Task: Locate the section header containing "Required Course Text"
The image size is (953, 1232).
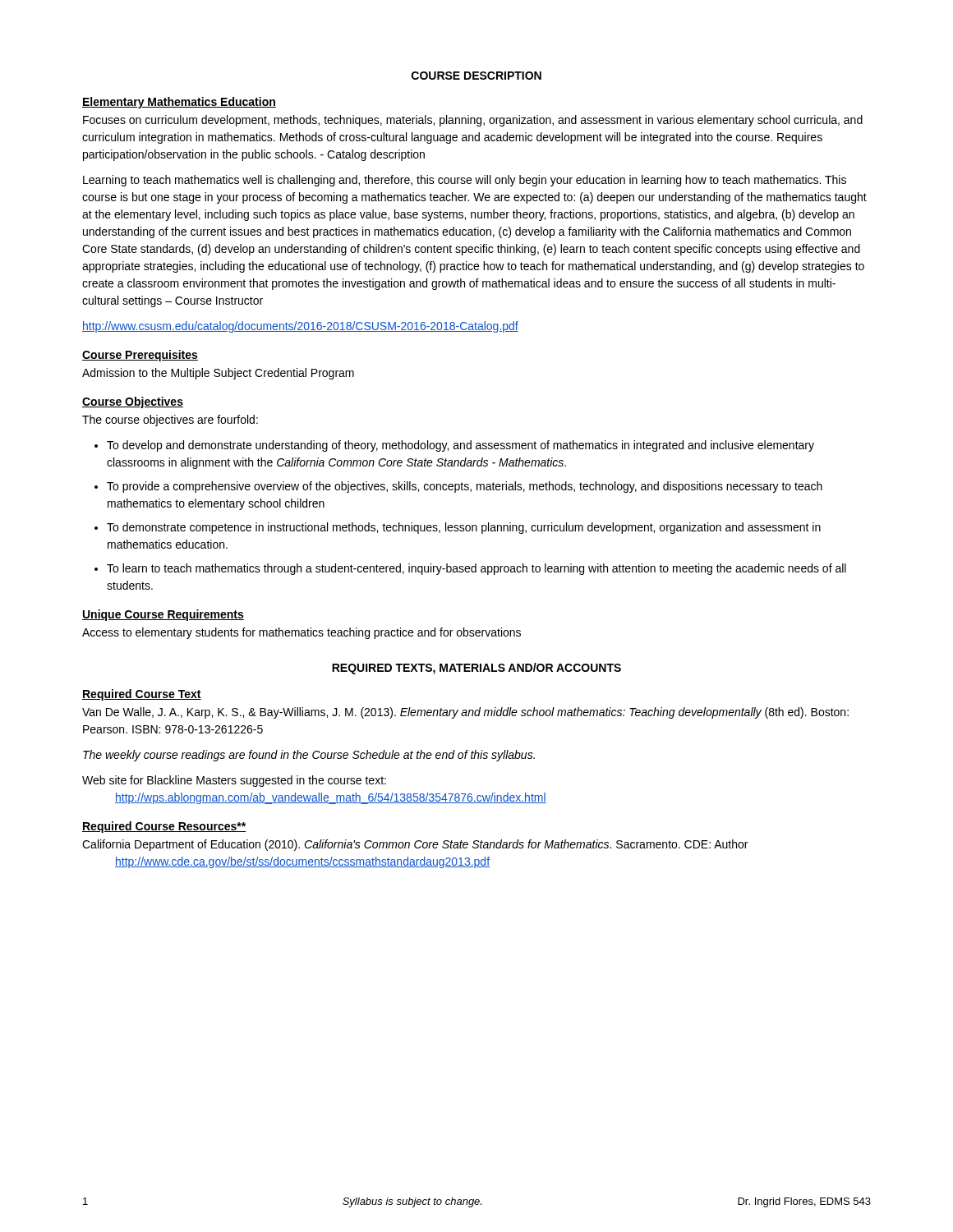Action: (x=141, y=694)
